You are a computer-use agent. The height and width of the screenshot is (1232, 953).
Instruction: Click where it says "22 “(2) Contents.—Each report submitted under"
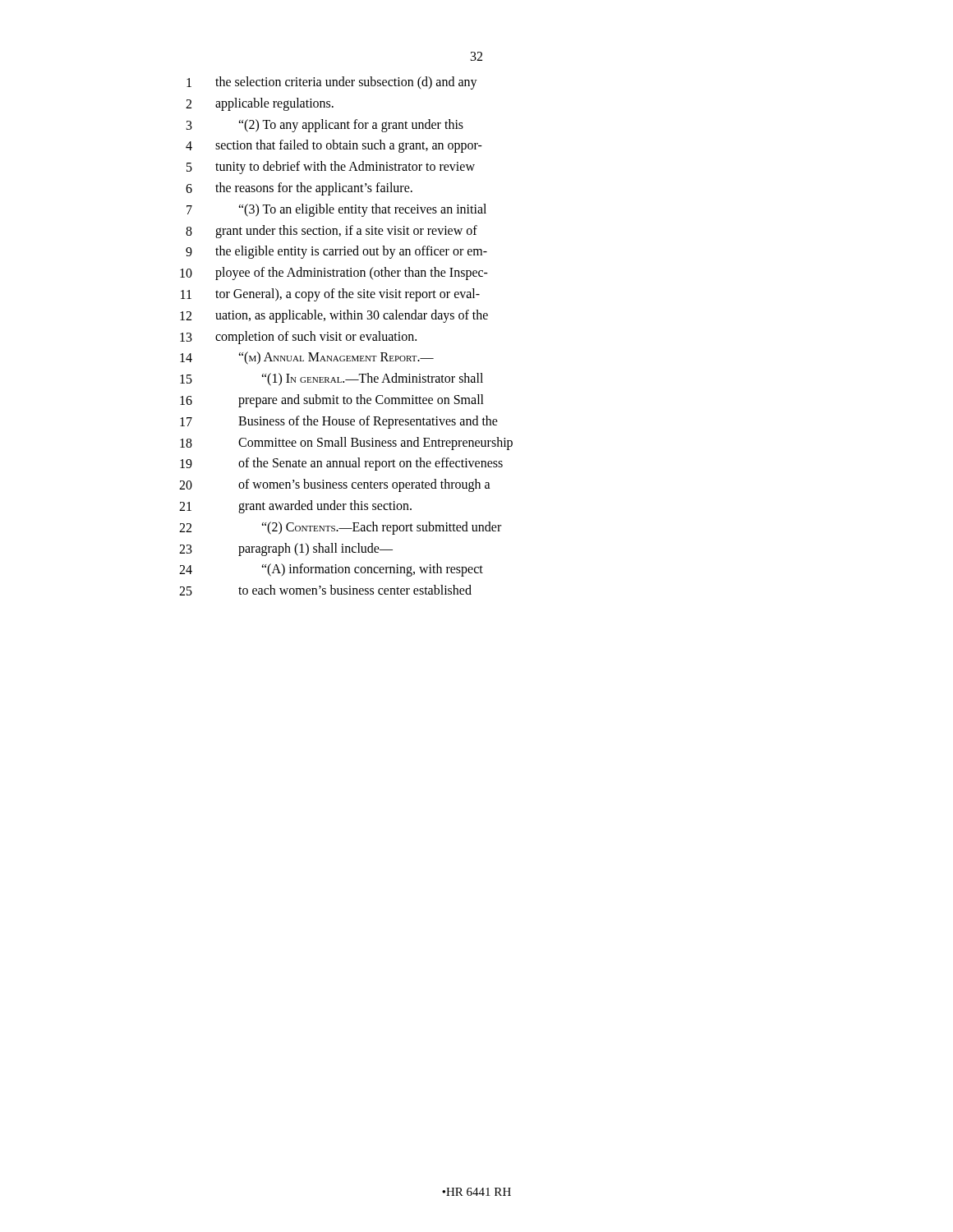coord(493,528)
